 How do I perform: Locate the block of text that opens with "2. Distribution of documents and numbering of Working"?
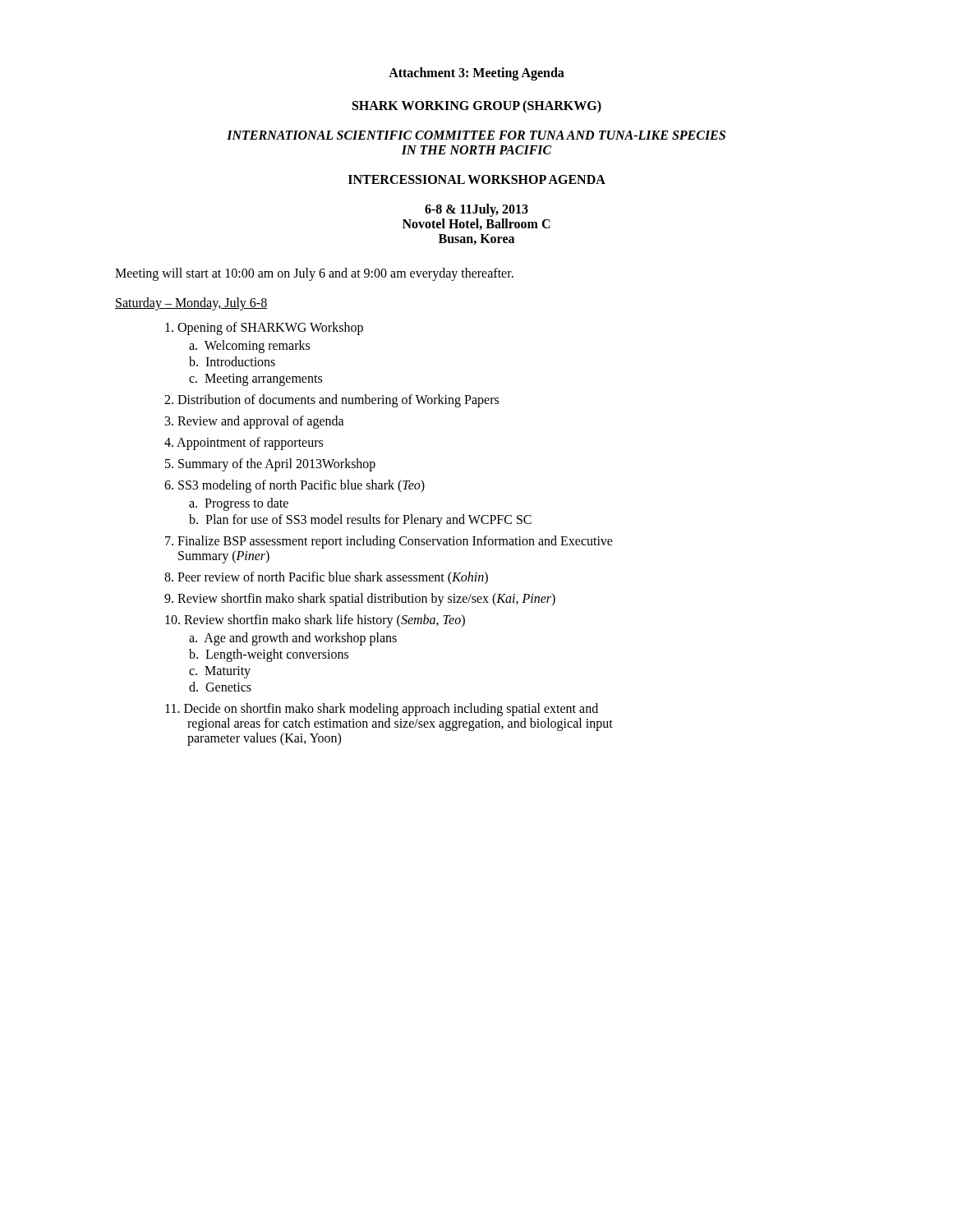[332, 400]
